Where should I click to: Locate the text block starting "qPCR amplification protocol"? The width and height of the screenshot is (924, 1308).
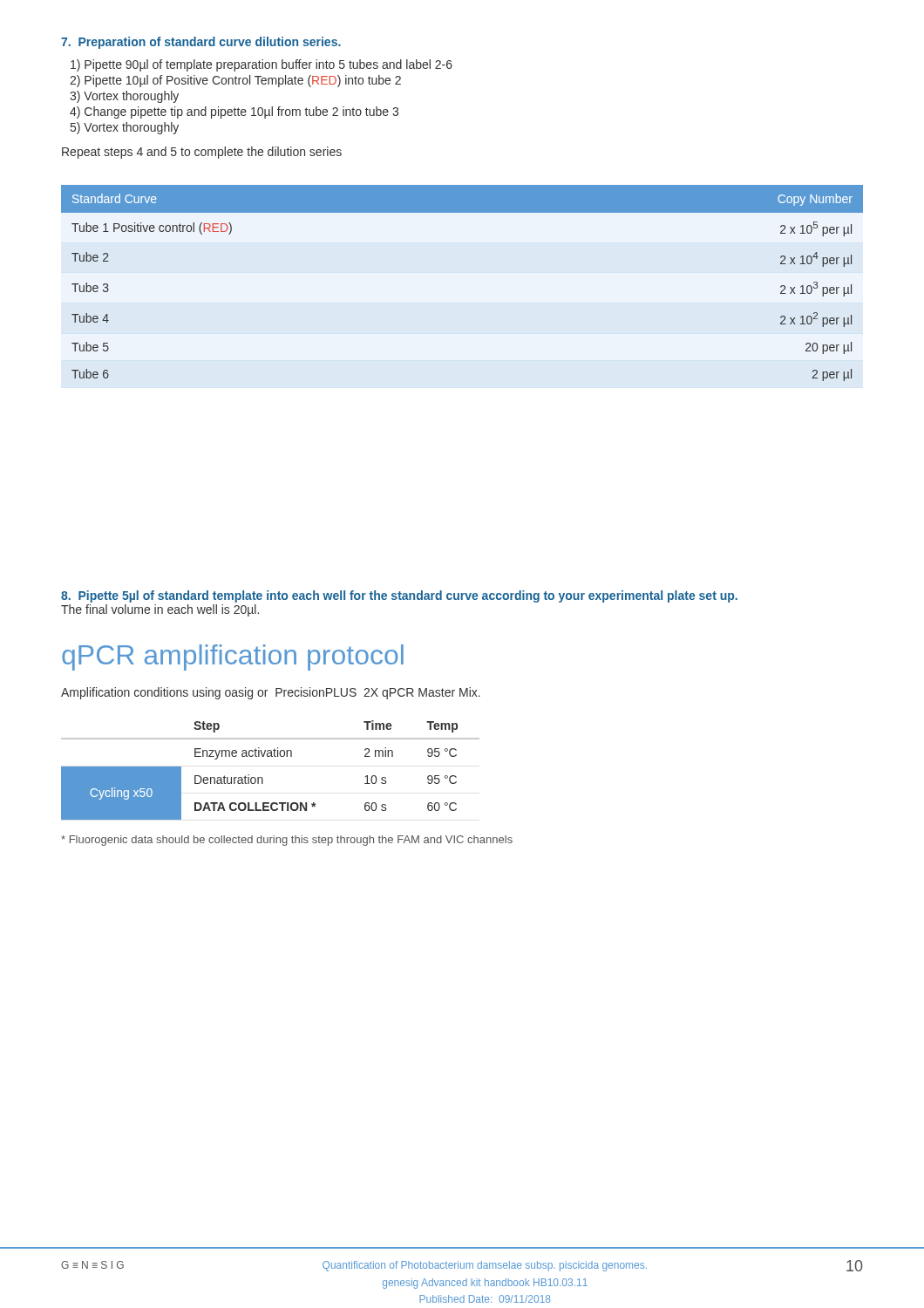(x=233, y=657)
